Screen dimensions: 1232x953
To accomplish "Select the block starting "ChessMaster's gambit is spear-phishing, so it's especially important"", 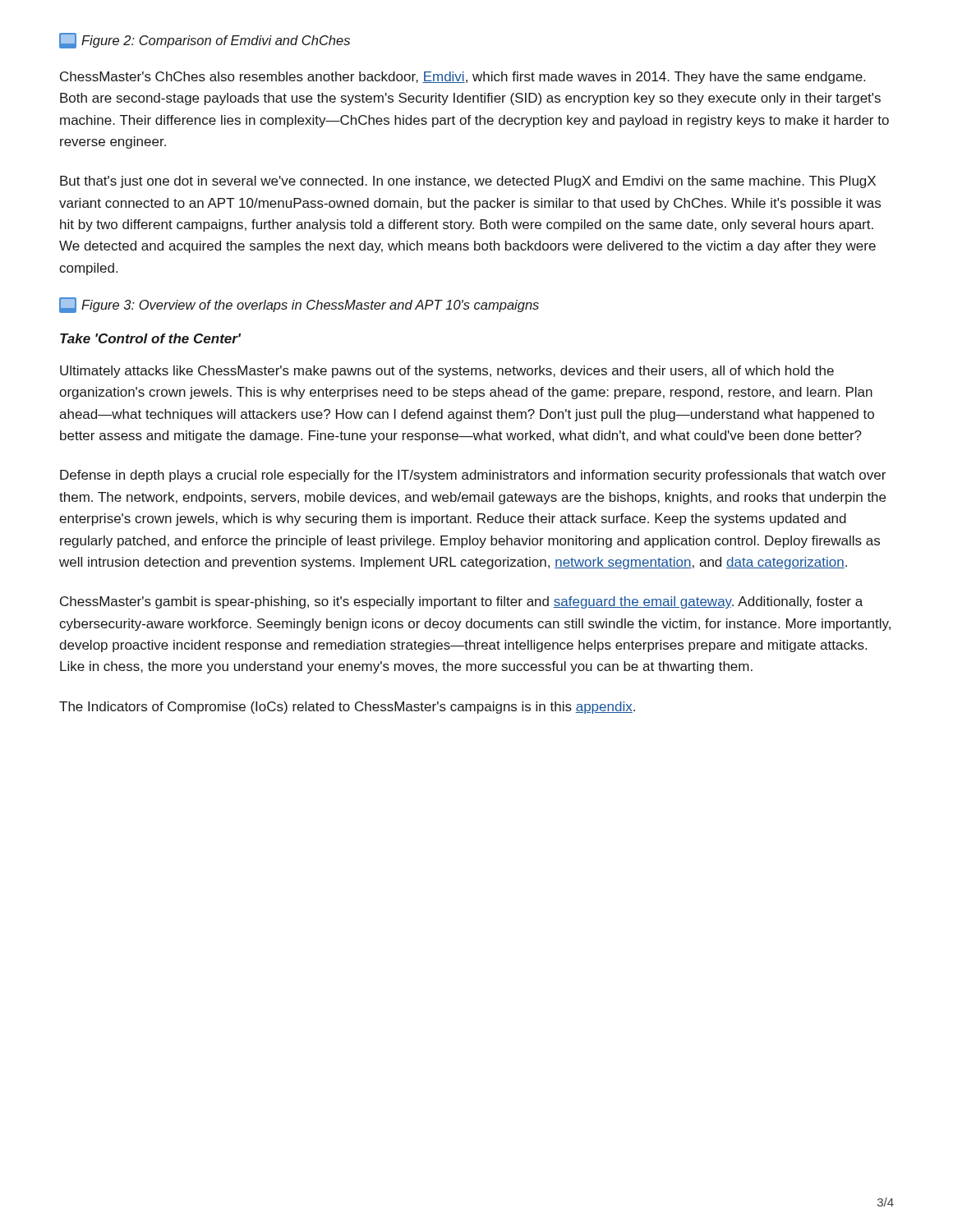I will point(475,634).
